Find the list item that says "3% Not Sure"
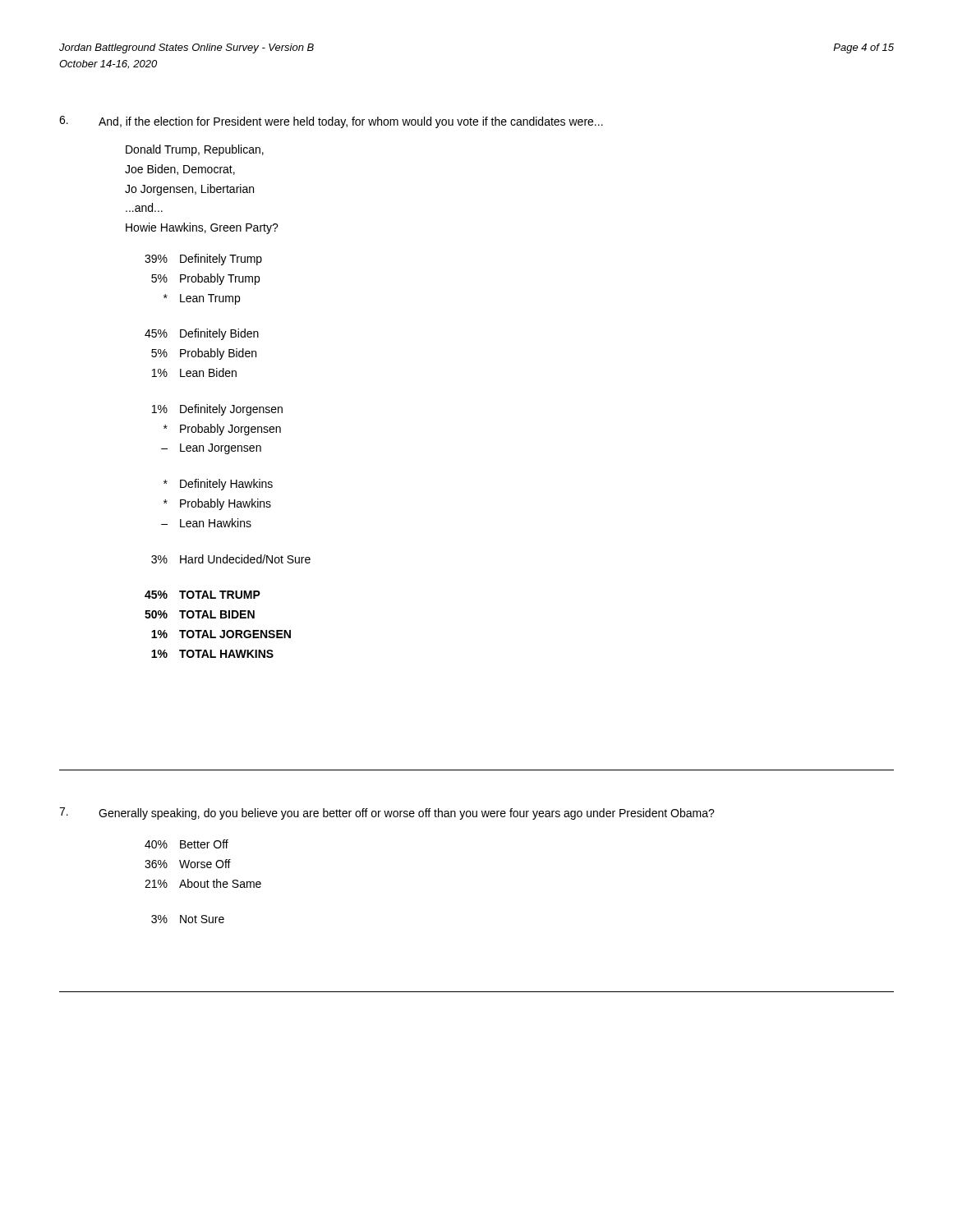 pos(175,920)
